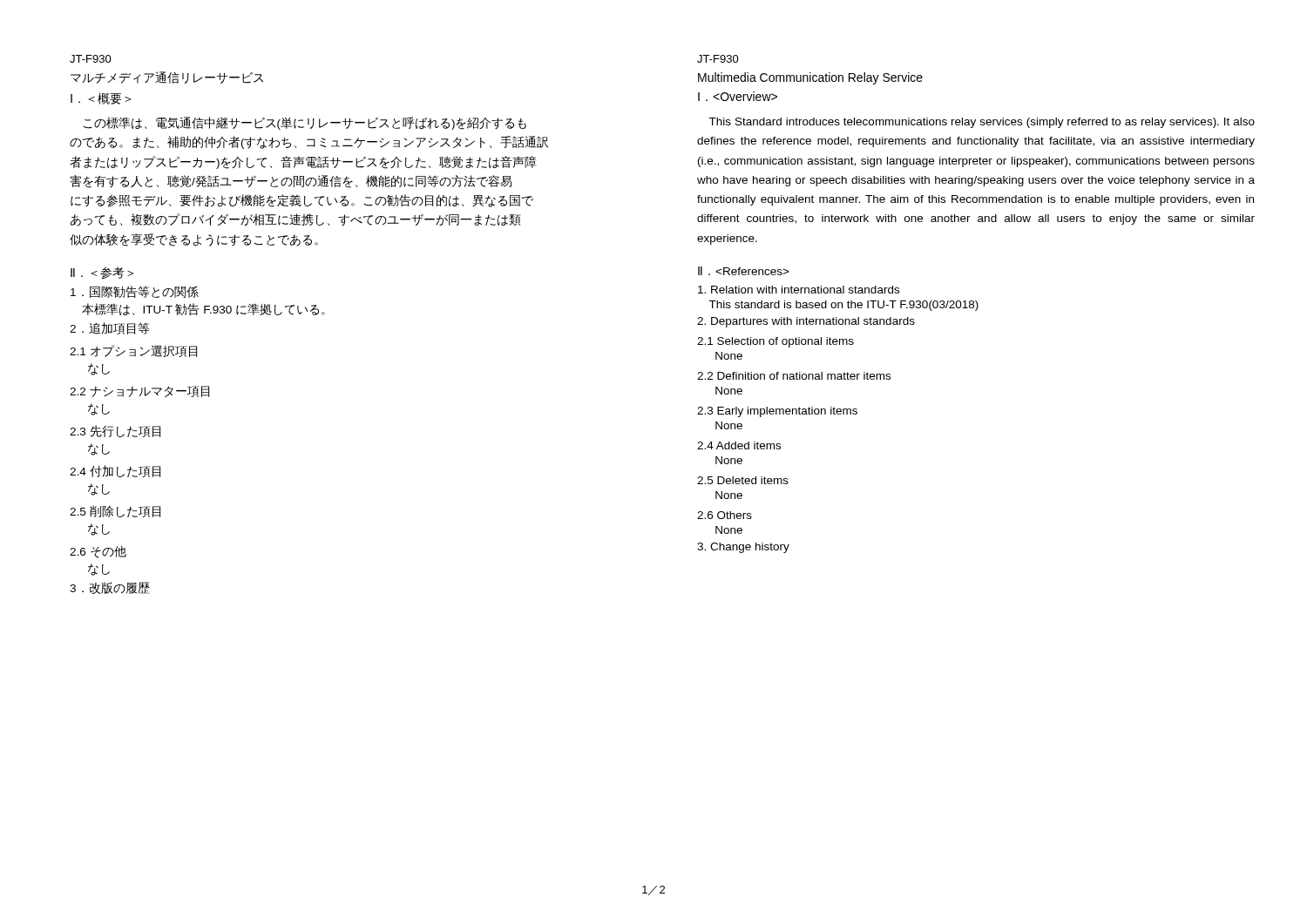
Task: Point to "Departures with international standards"
Action: (806, 321)
